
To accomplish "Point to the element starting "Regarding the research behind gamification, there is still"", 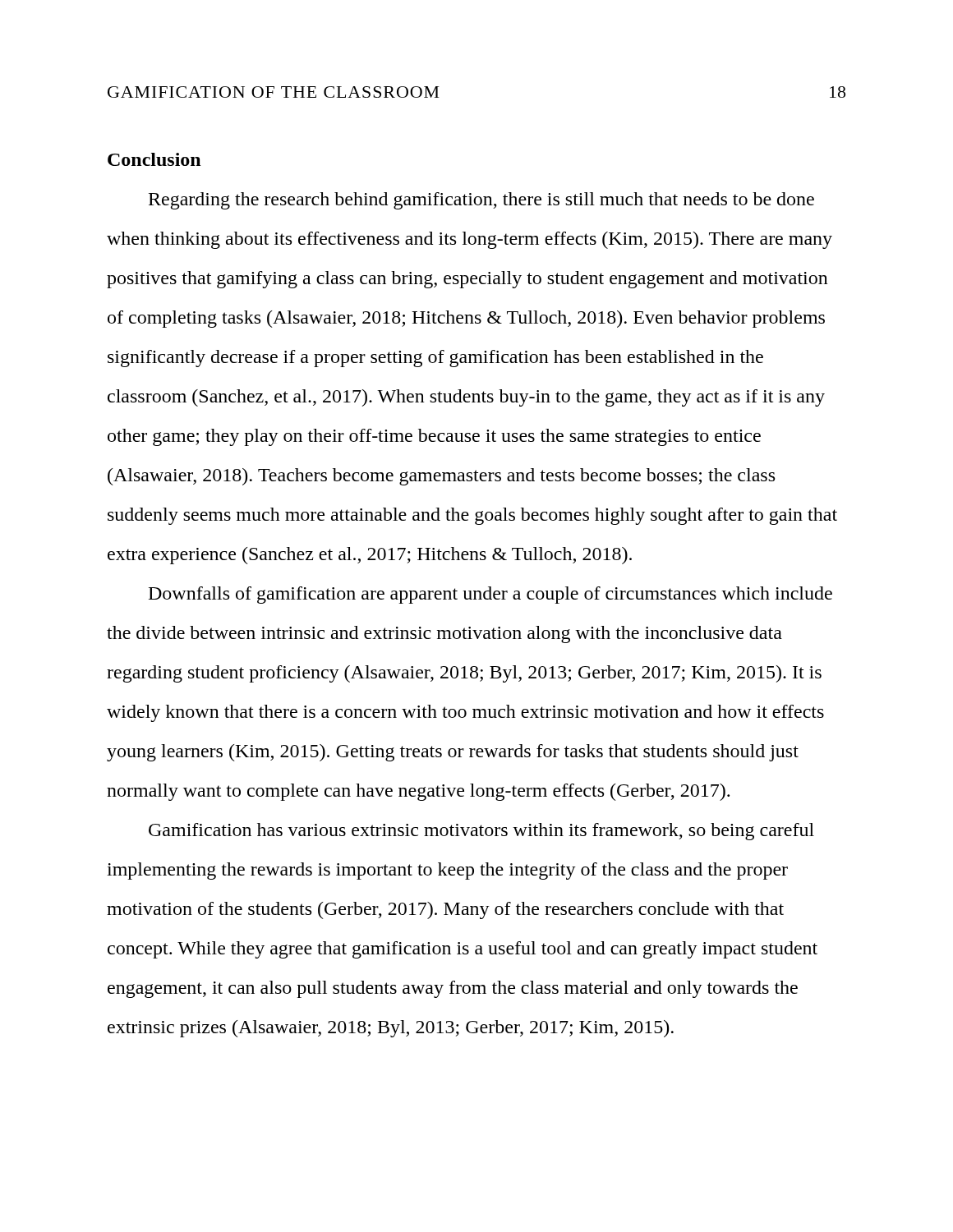I will [x=481, y=201].
